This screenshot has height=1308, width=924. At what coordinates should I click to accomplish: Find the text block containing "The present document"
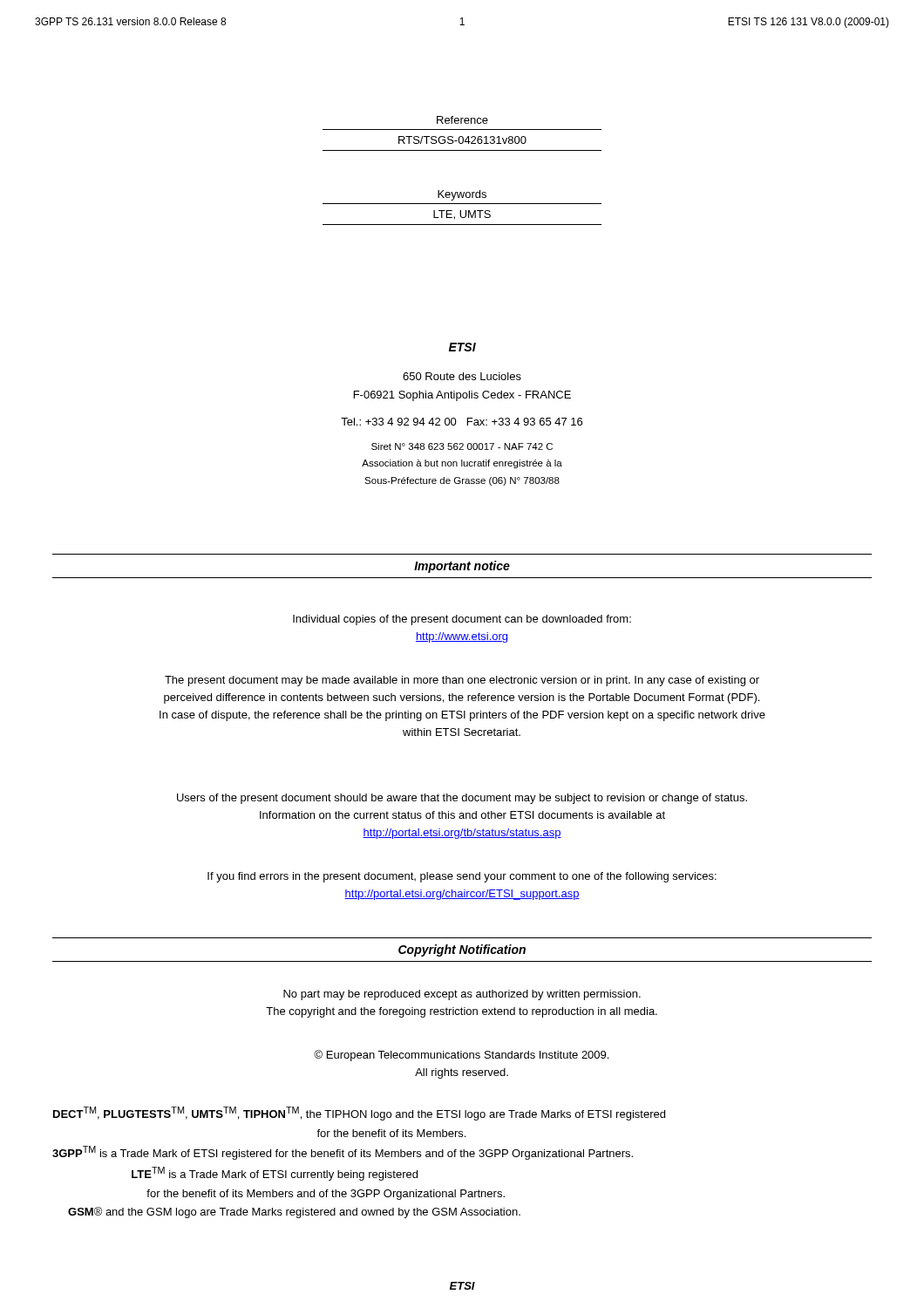pyautogui.click(x=462, y=706)
